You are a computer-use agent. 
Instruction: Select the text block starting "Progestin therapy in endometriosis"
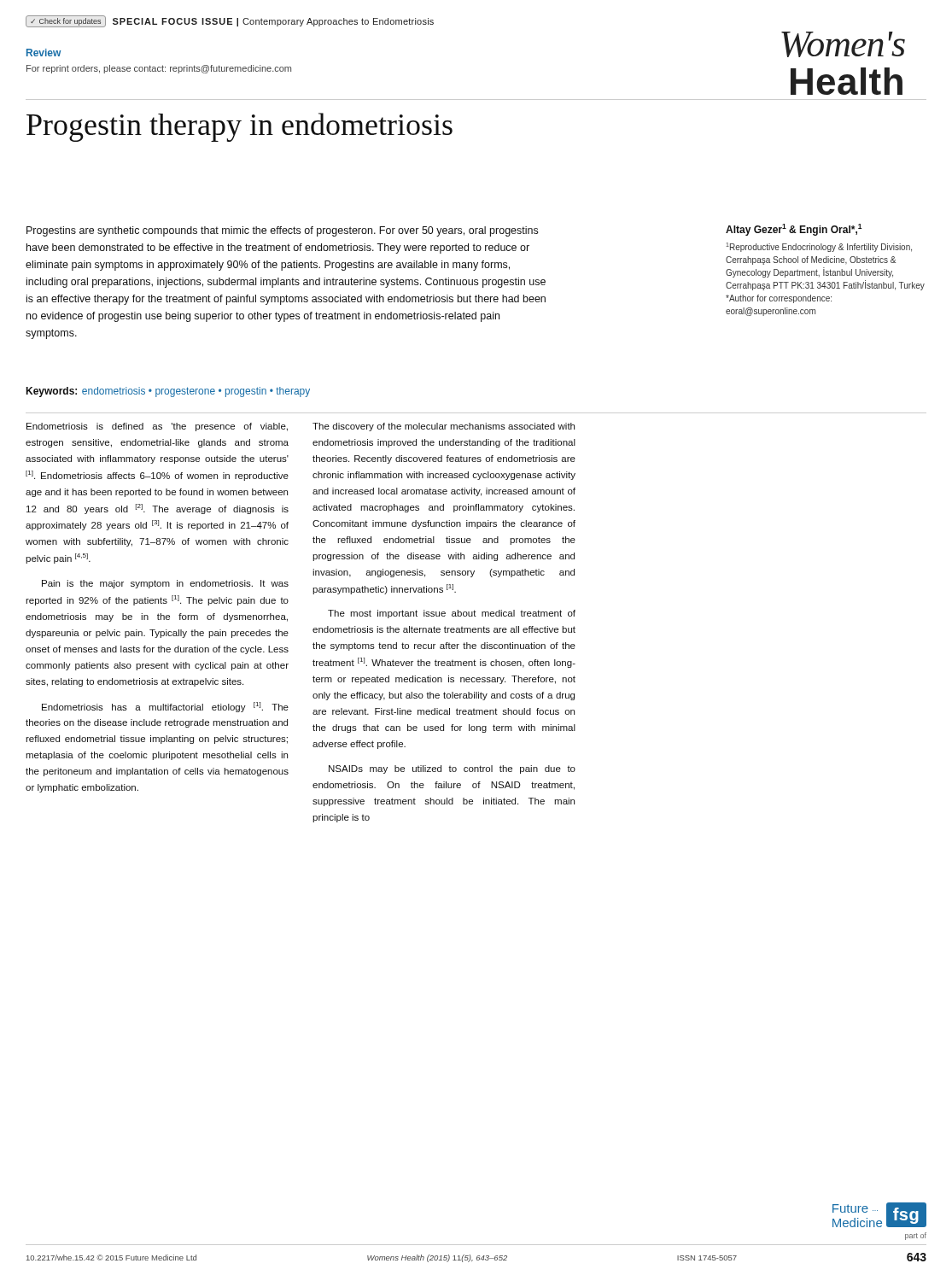239,125
